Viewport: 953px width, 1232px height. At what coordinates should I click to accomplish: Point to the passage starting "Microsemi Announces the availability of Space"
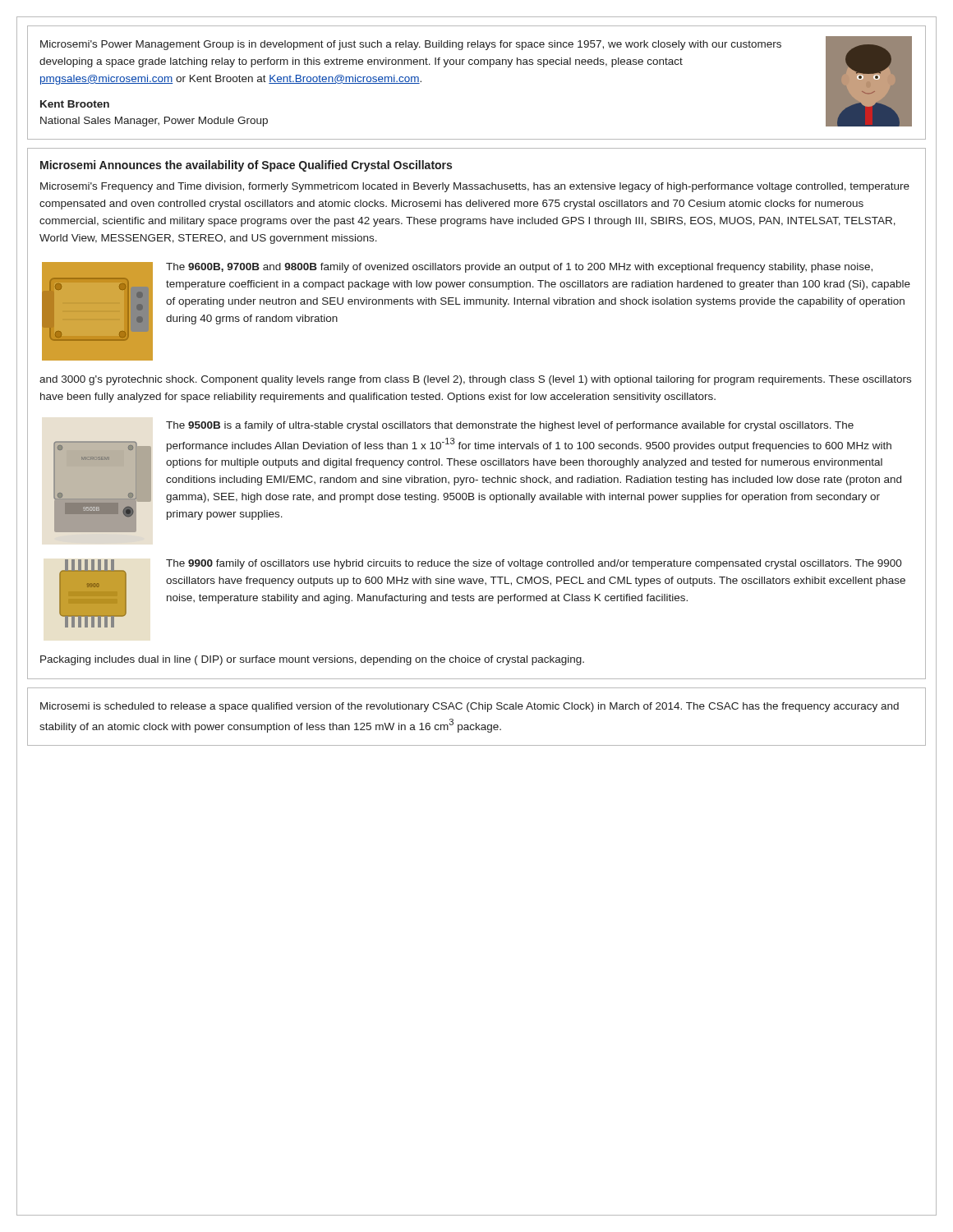[x=246, y=165]
